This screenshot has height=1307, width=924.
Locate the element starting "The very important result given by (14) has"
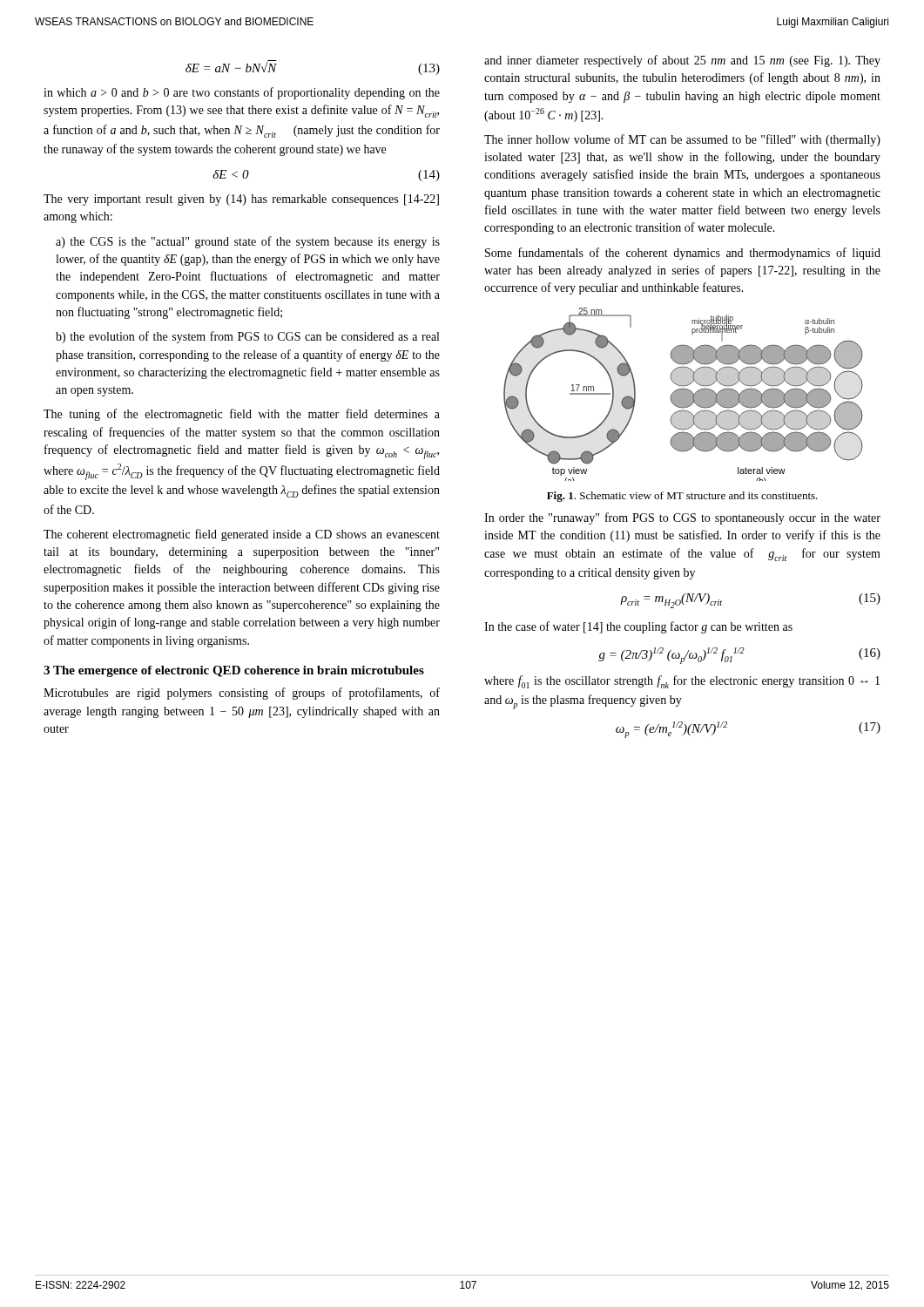pyautogui.click(x=242, y=209)
